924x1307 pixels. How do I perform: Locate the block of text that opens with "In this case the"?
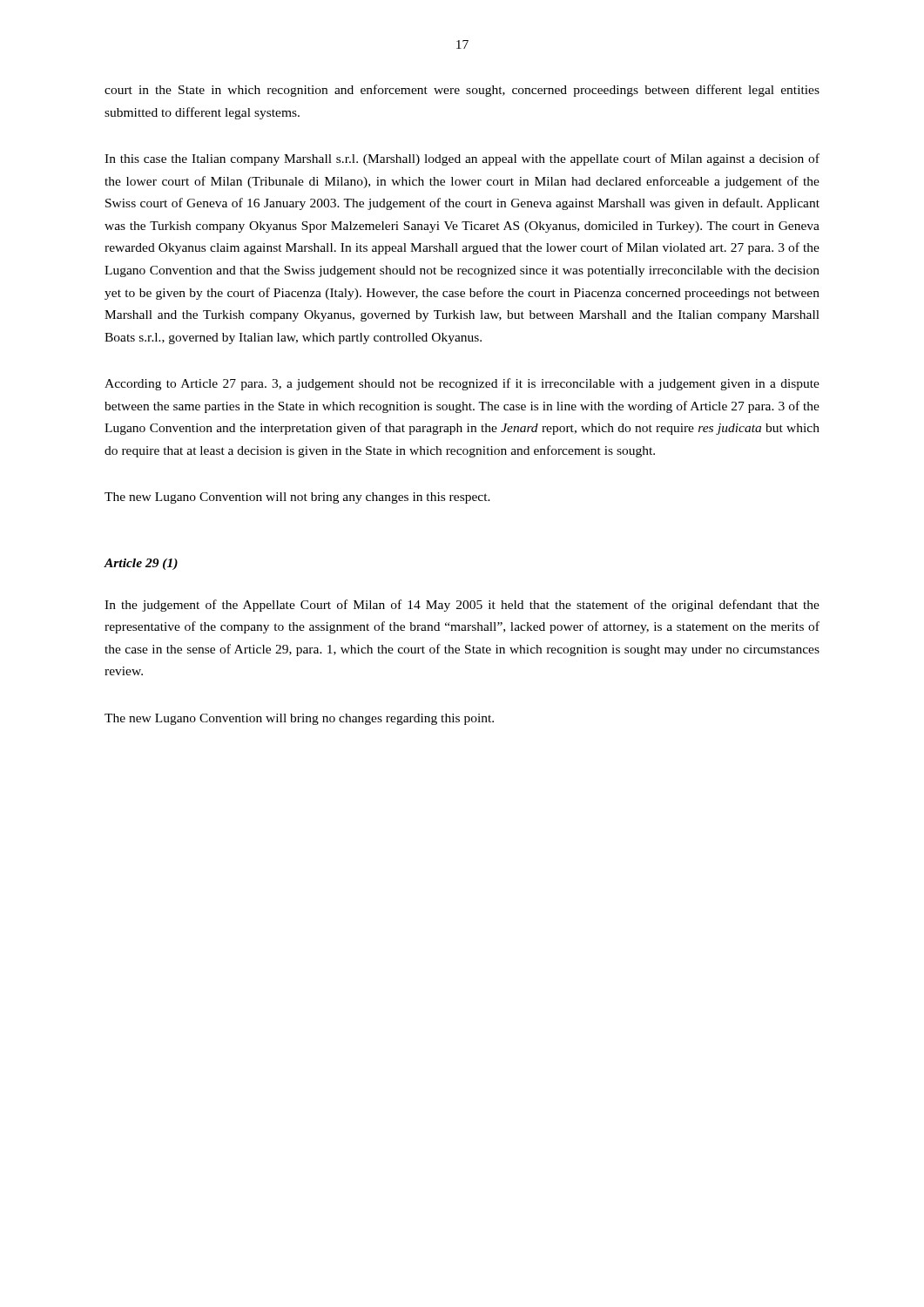(462, 247)
